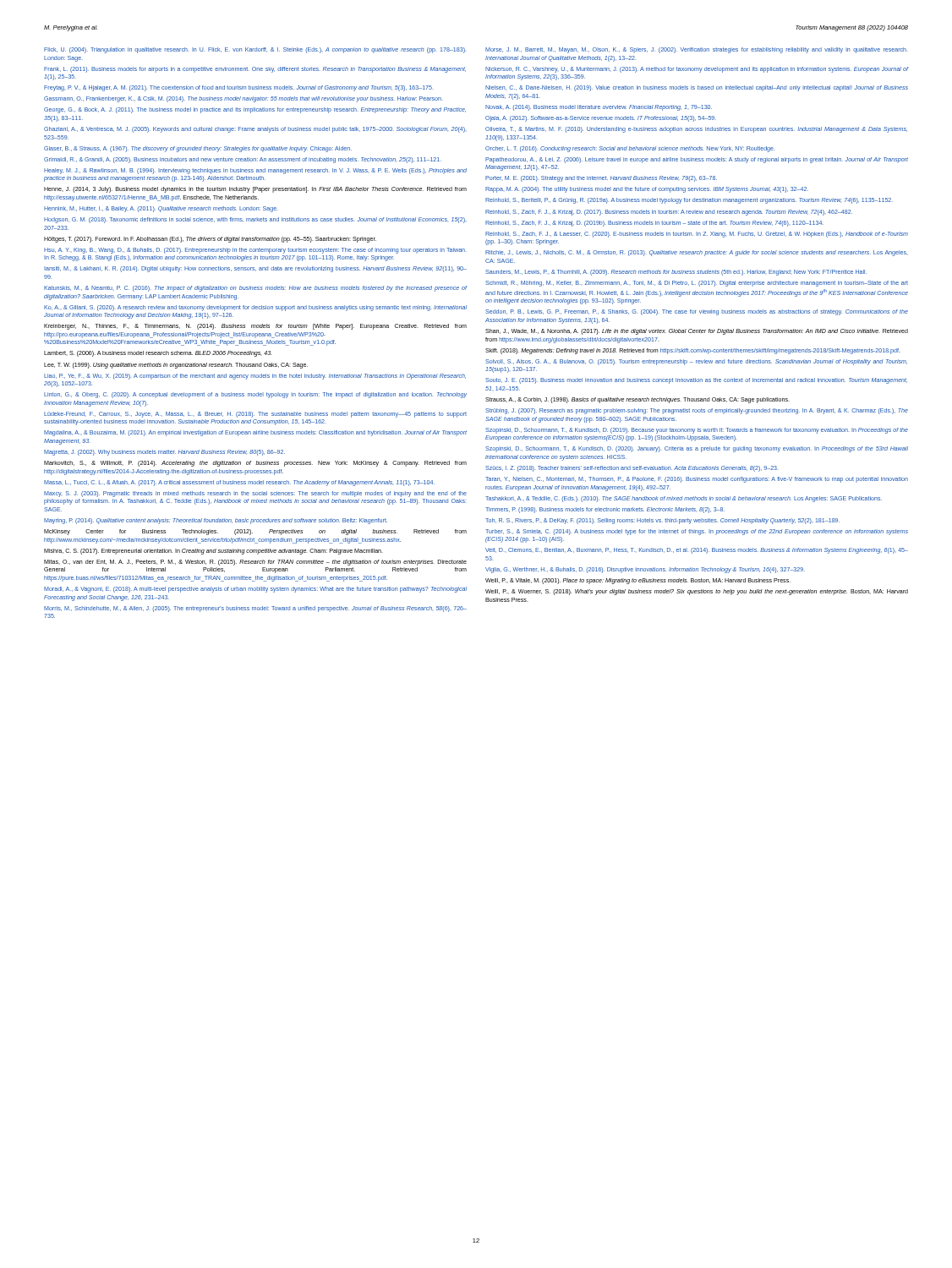The width and height of the screenshot is (952, 1268).
Task: Find the block on this page that starts "Lambert, S. (2006). A"
Action: coord(158,354)
